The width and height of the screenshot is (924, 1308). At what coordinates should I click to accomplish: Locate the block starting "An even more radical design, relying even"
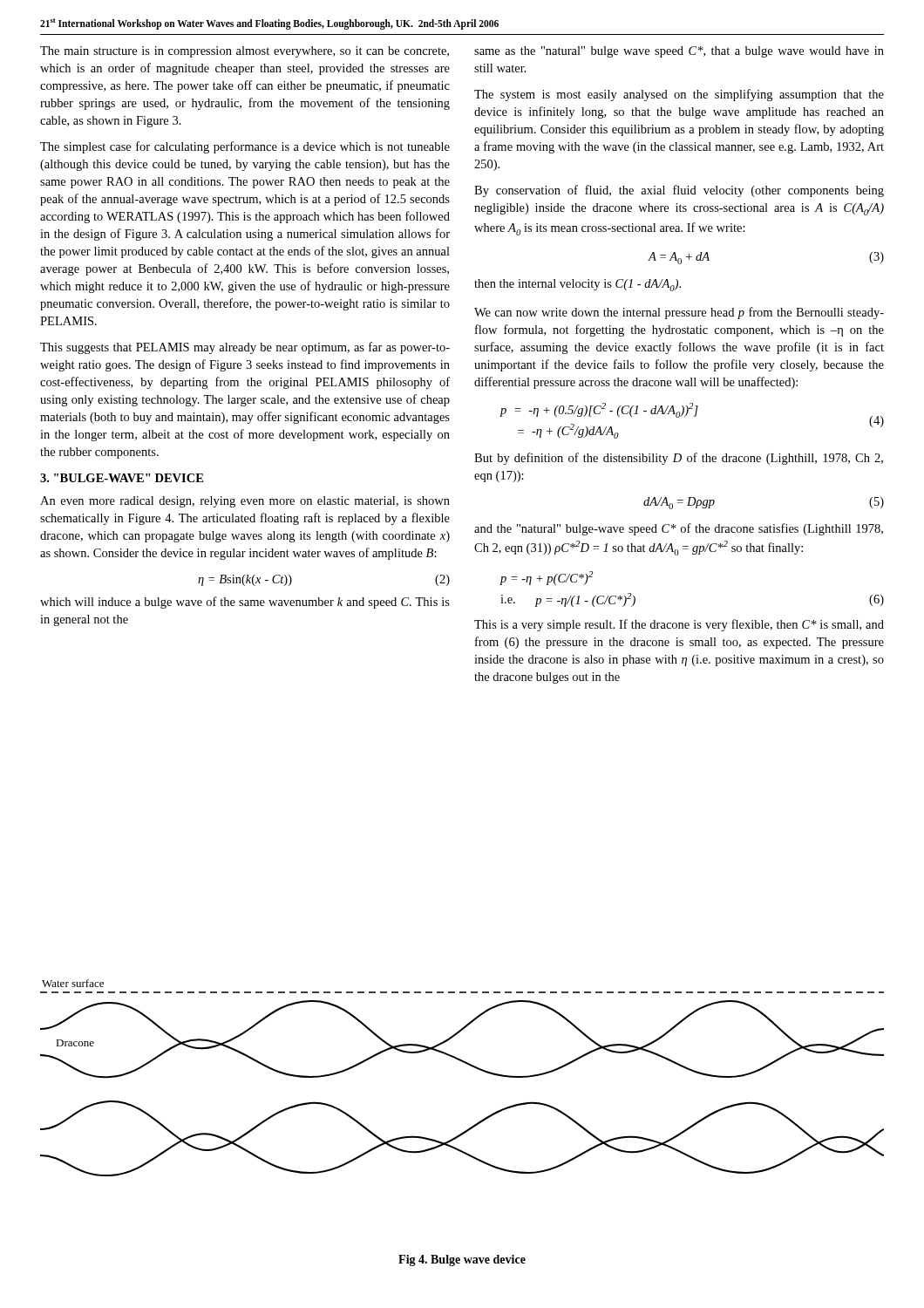245,527
